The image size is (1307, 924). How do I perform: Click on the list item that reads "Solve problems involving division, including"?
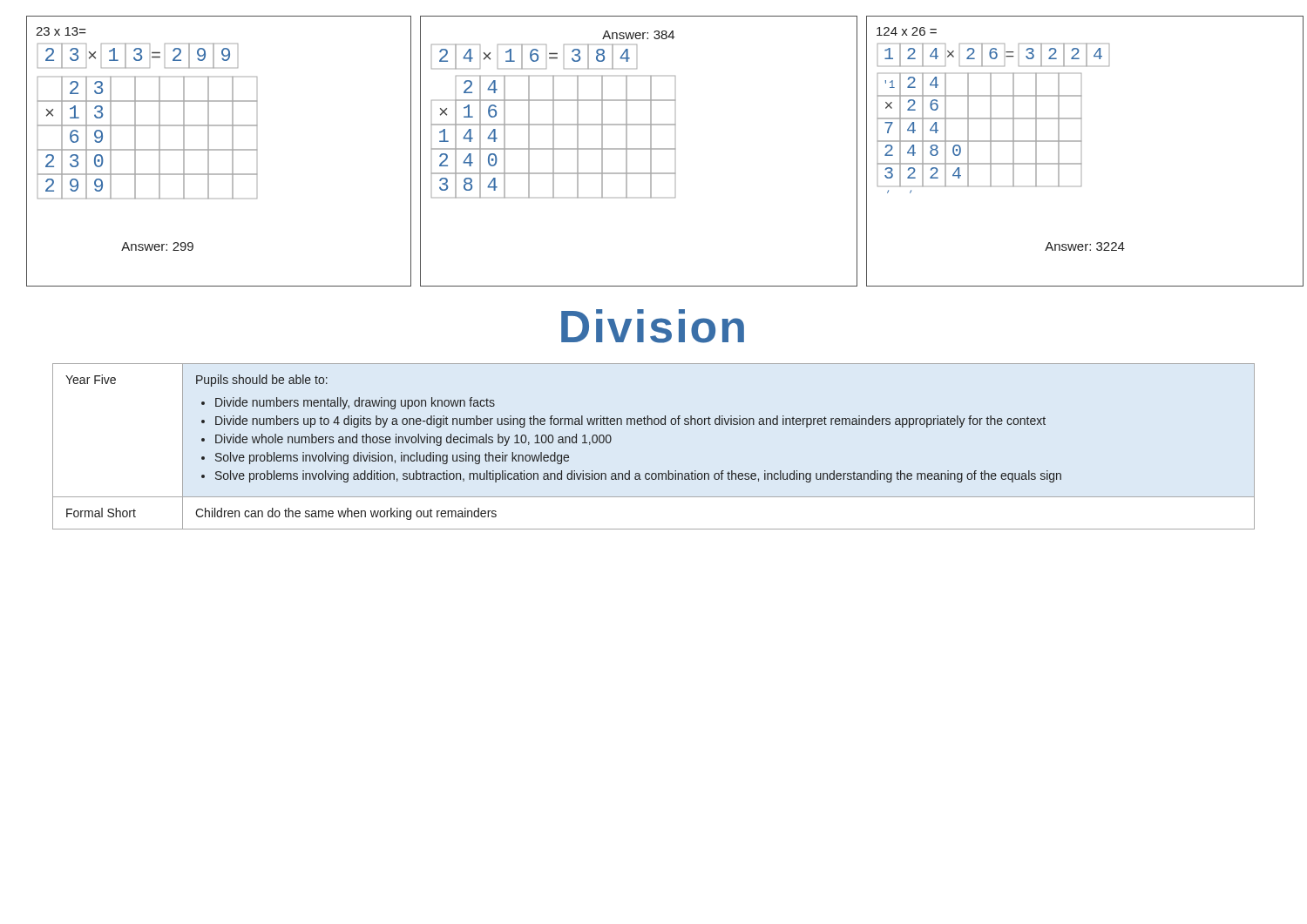coord(392,457)
